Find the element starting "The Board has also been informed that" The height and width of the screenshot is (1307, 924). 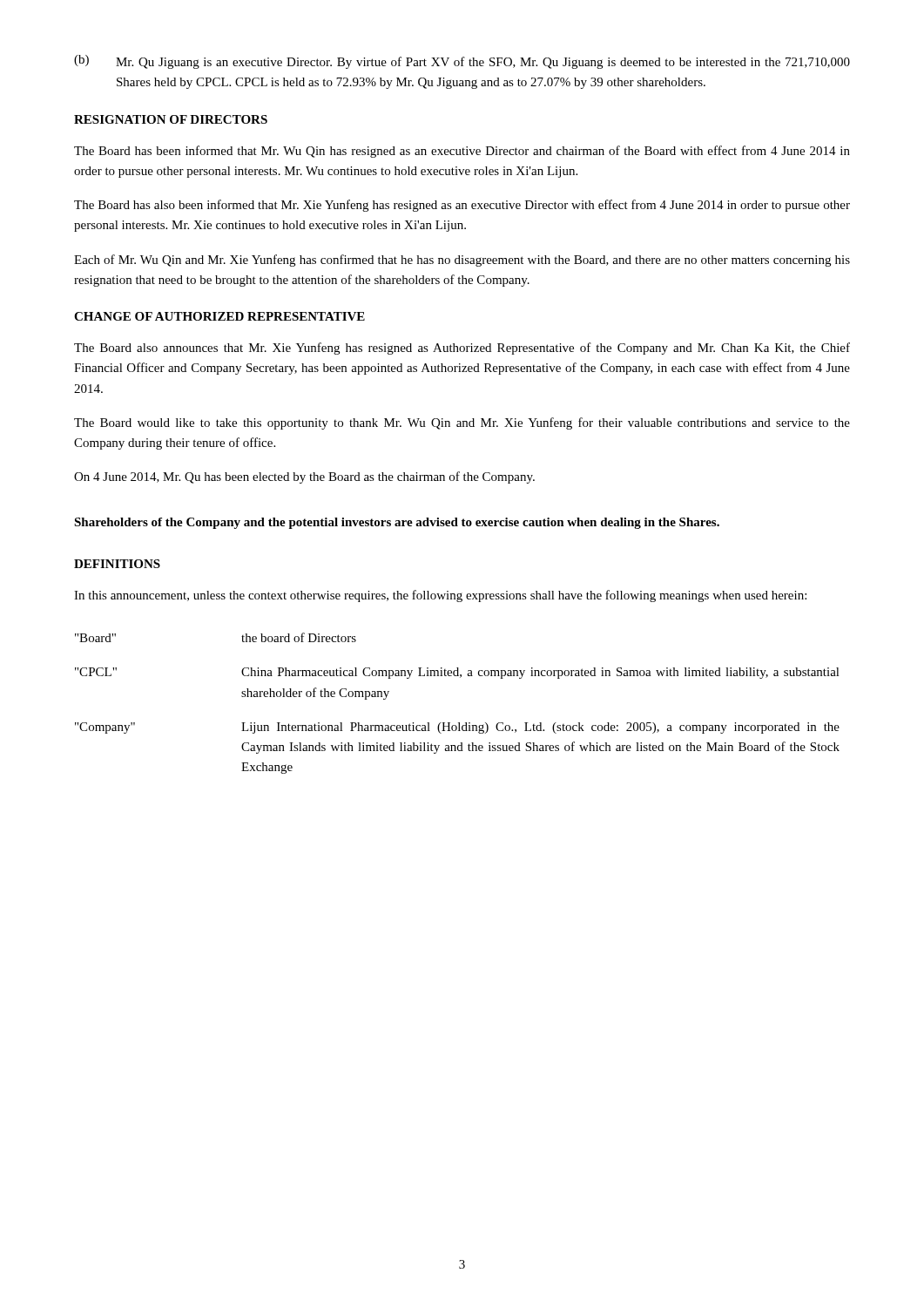[462, 215]
